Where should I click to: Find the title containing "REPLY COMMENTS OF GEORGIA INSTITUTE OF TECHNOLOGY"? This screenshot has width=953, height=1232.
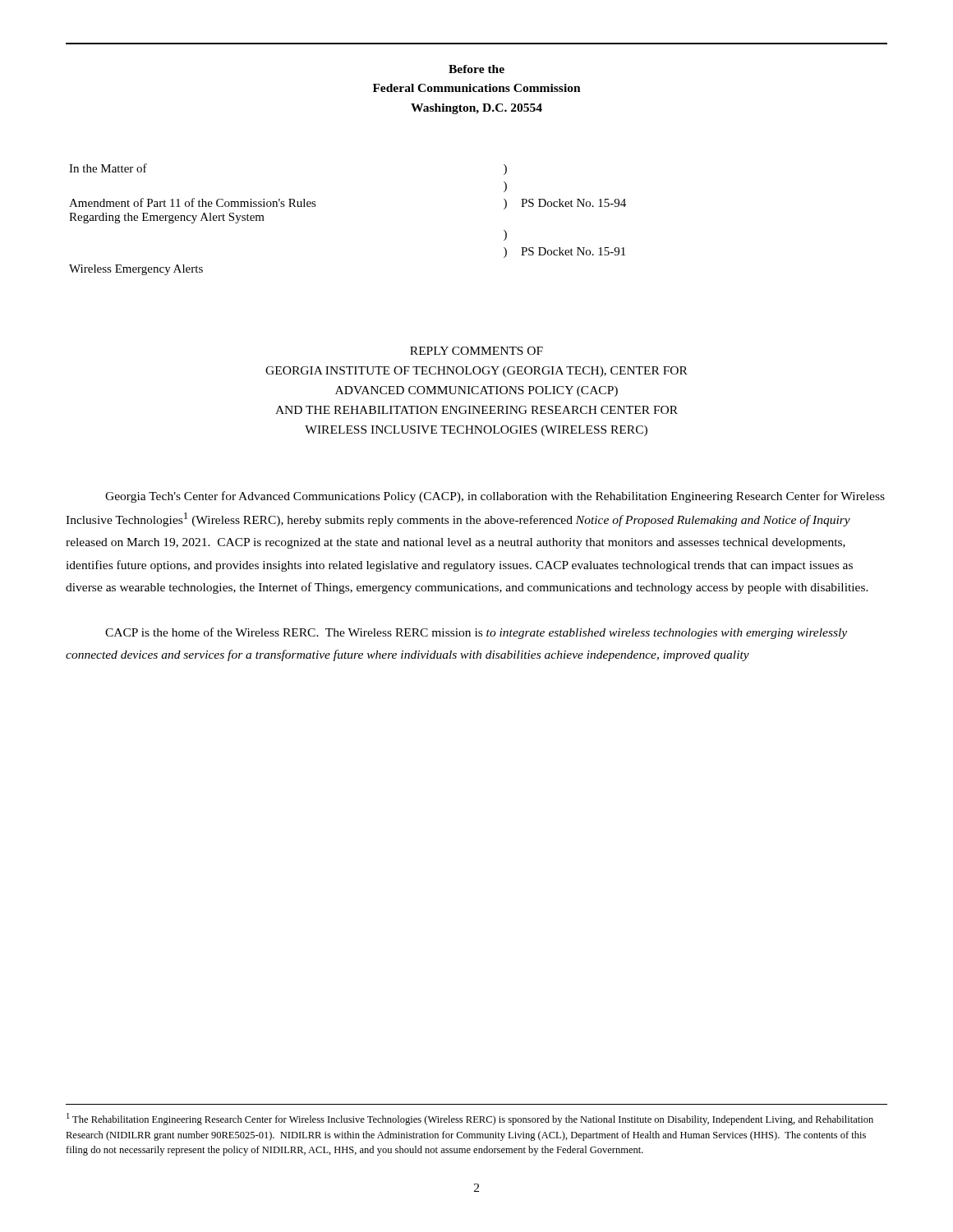pos(476,390)
